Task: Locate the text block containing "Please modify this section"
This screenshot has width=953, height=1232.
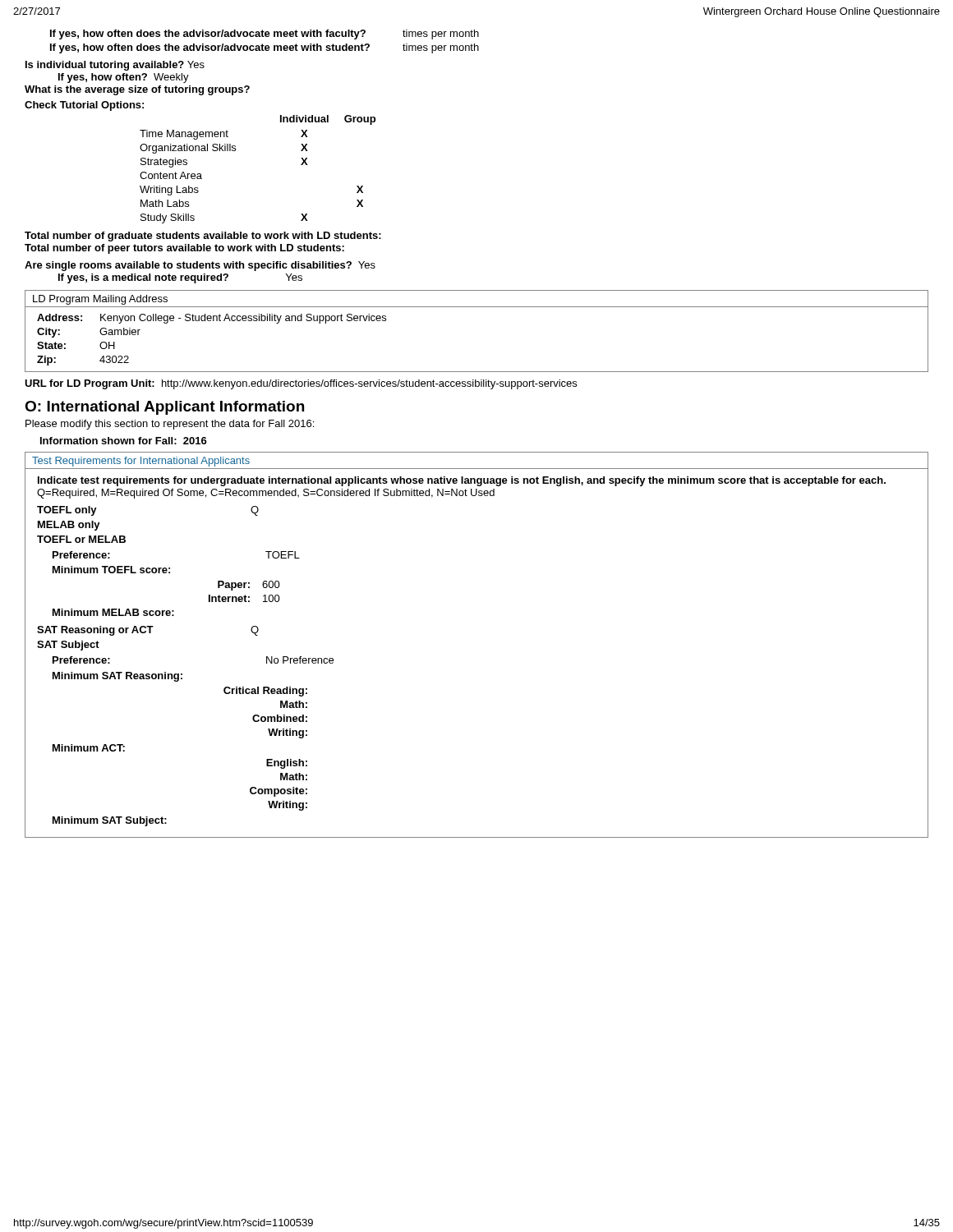Action: pos(170,423)
